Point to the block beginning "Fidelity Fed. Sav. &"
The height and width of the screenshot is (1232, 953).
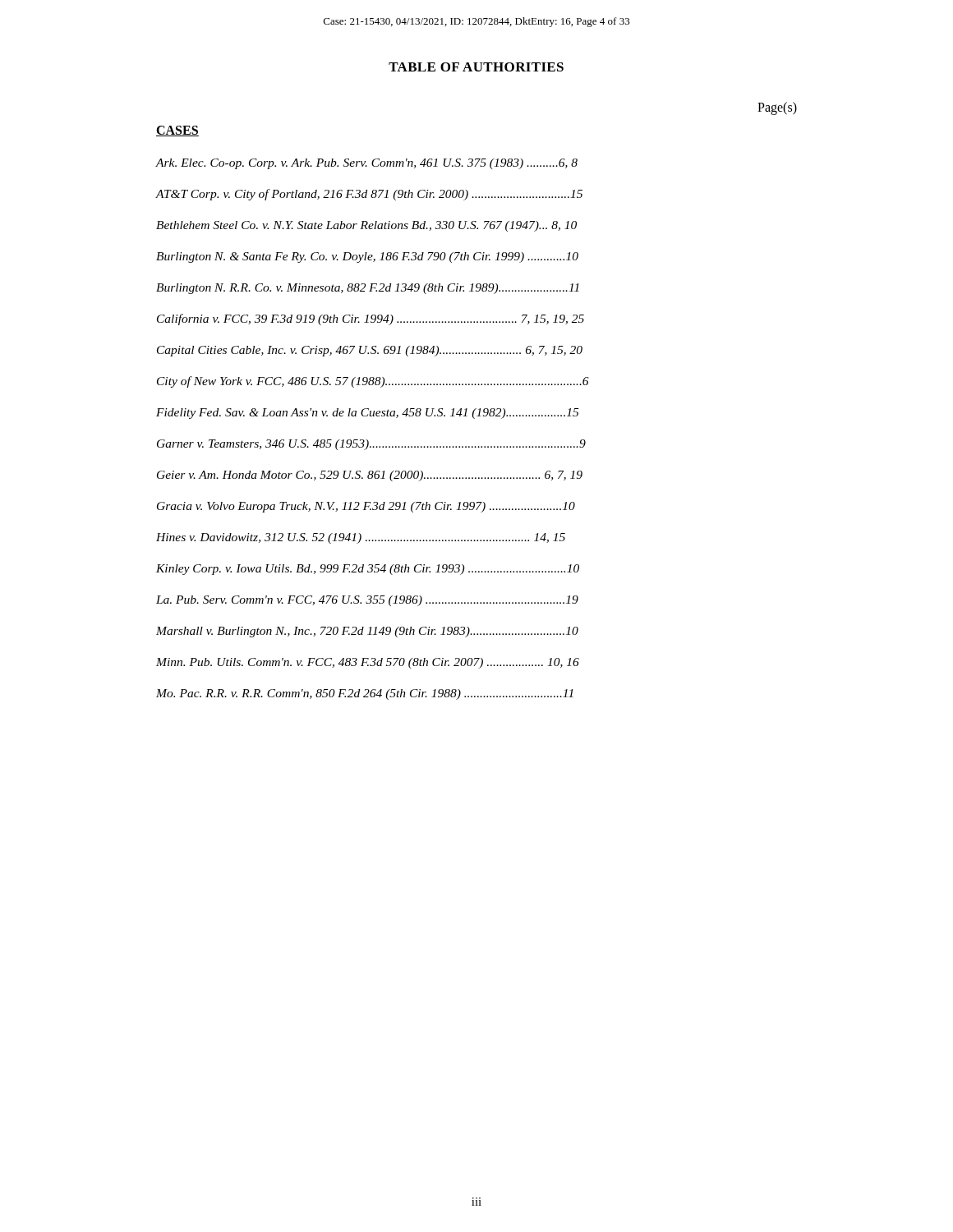[368, 412]
